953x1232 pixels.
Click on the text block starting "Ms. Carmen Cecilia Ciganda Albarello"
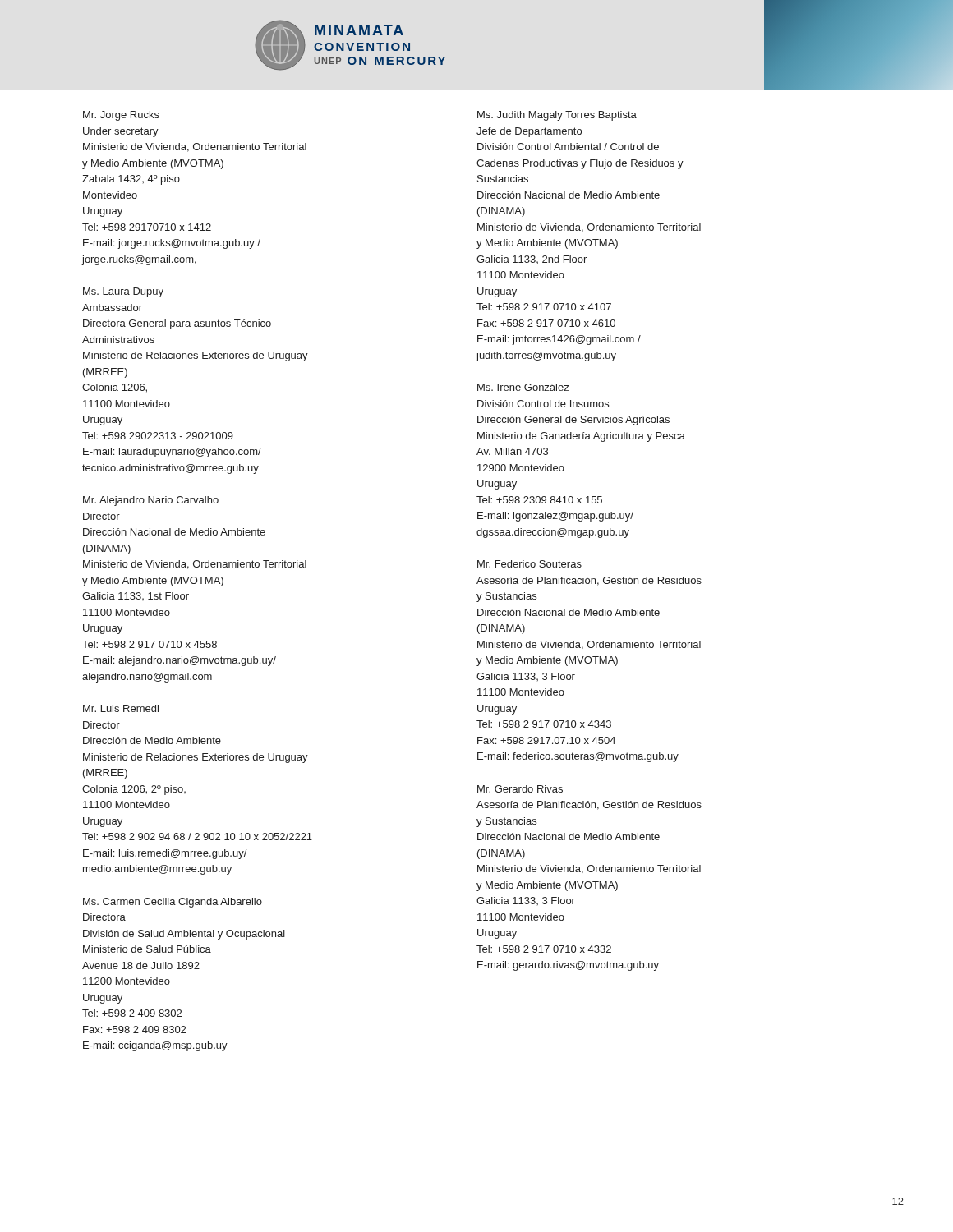click(173, 903)
